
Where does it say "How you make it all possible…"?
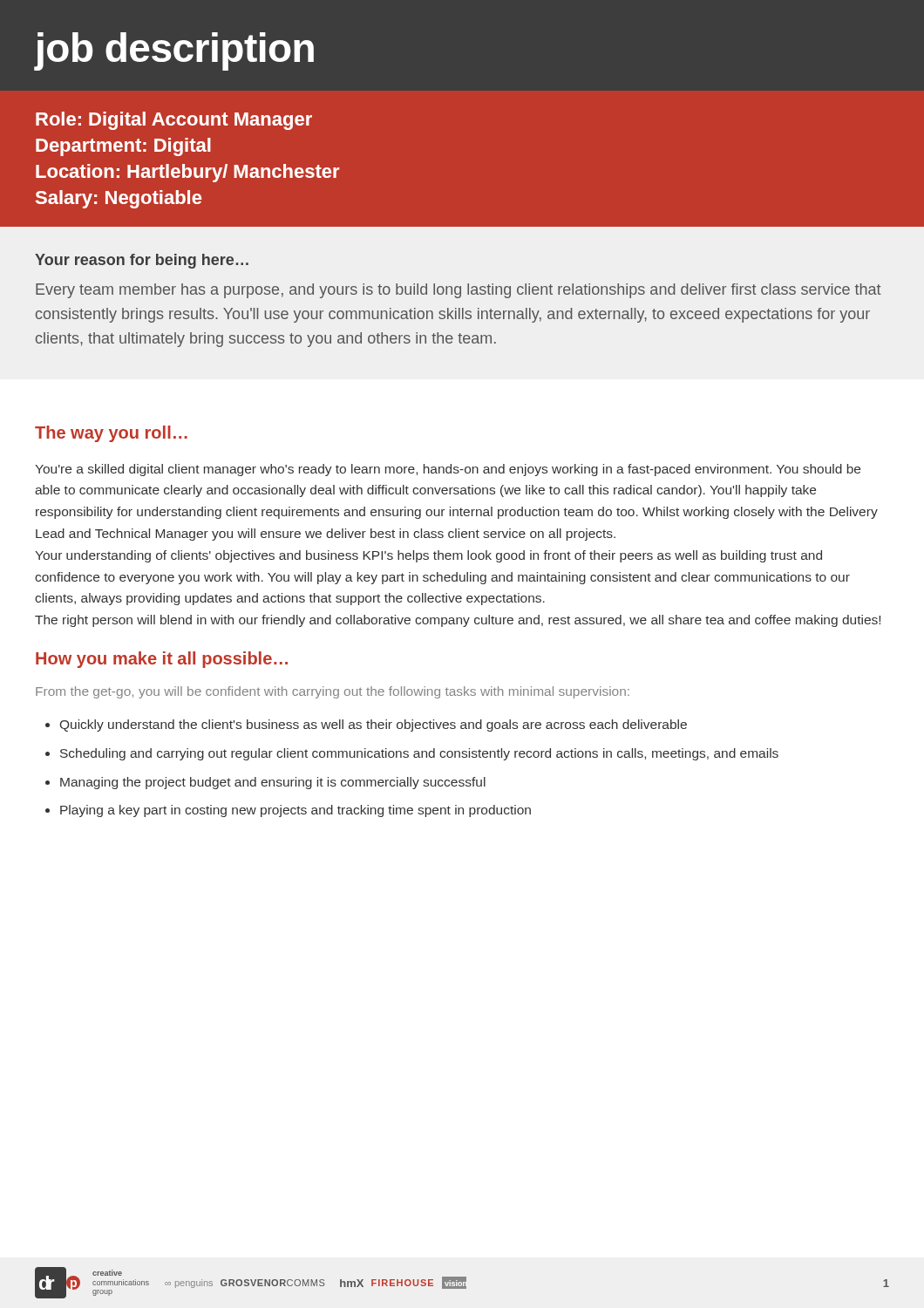click(x=162, y=658)
